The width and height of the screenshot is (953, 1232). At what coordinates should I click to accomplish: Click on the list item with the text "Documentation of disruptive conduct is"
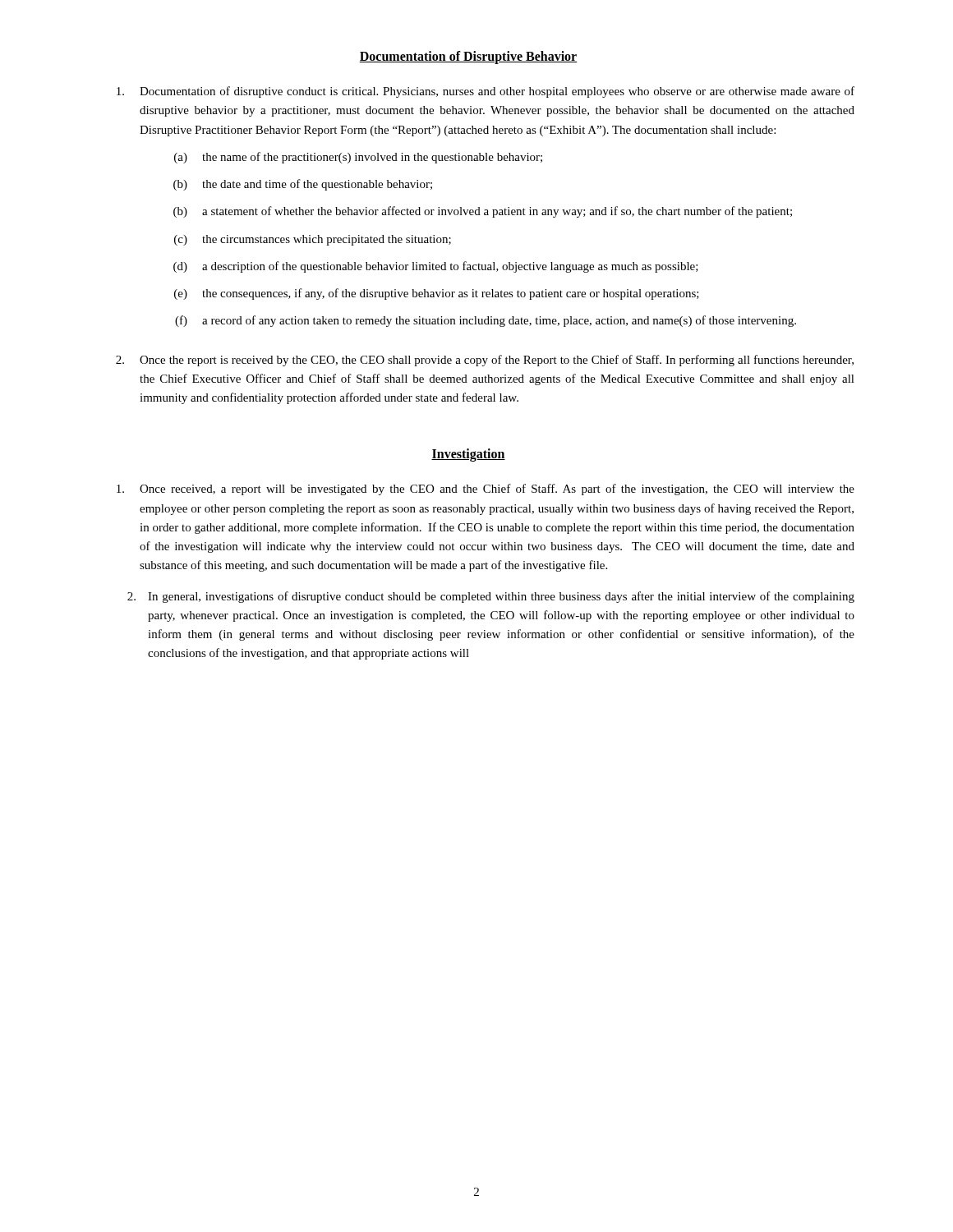pos(468,210)
